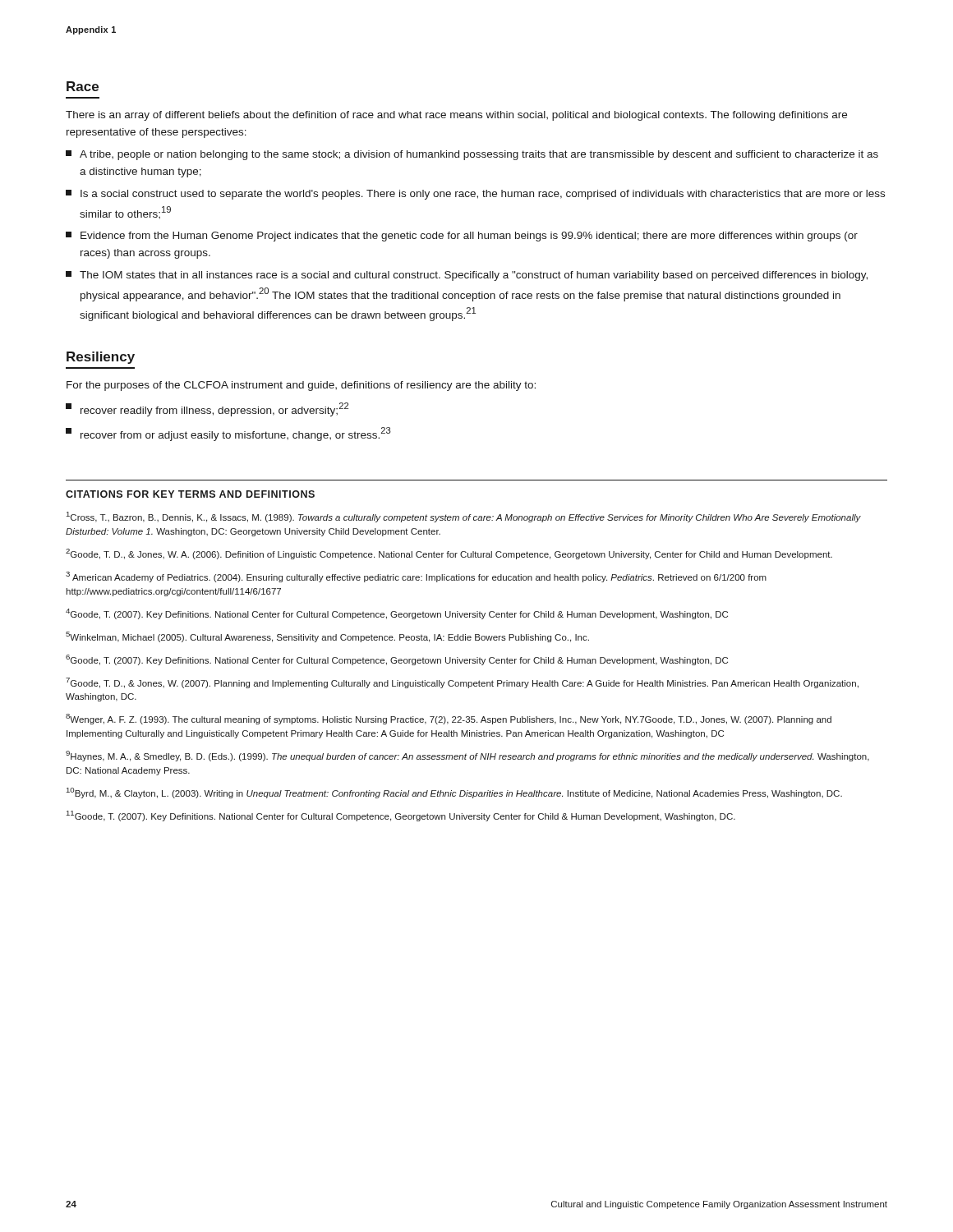Click on the region starting "The IOM states that"
The width and height of the screenshot is (953, 1232).
click(x=476, y=295)
